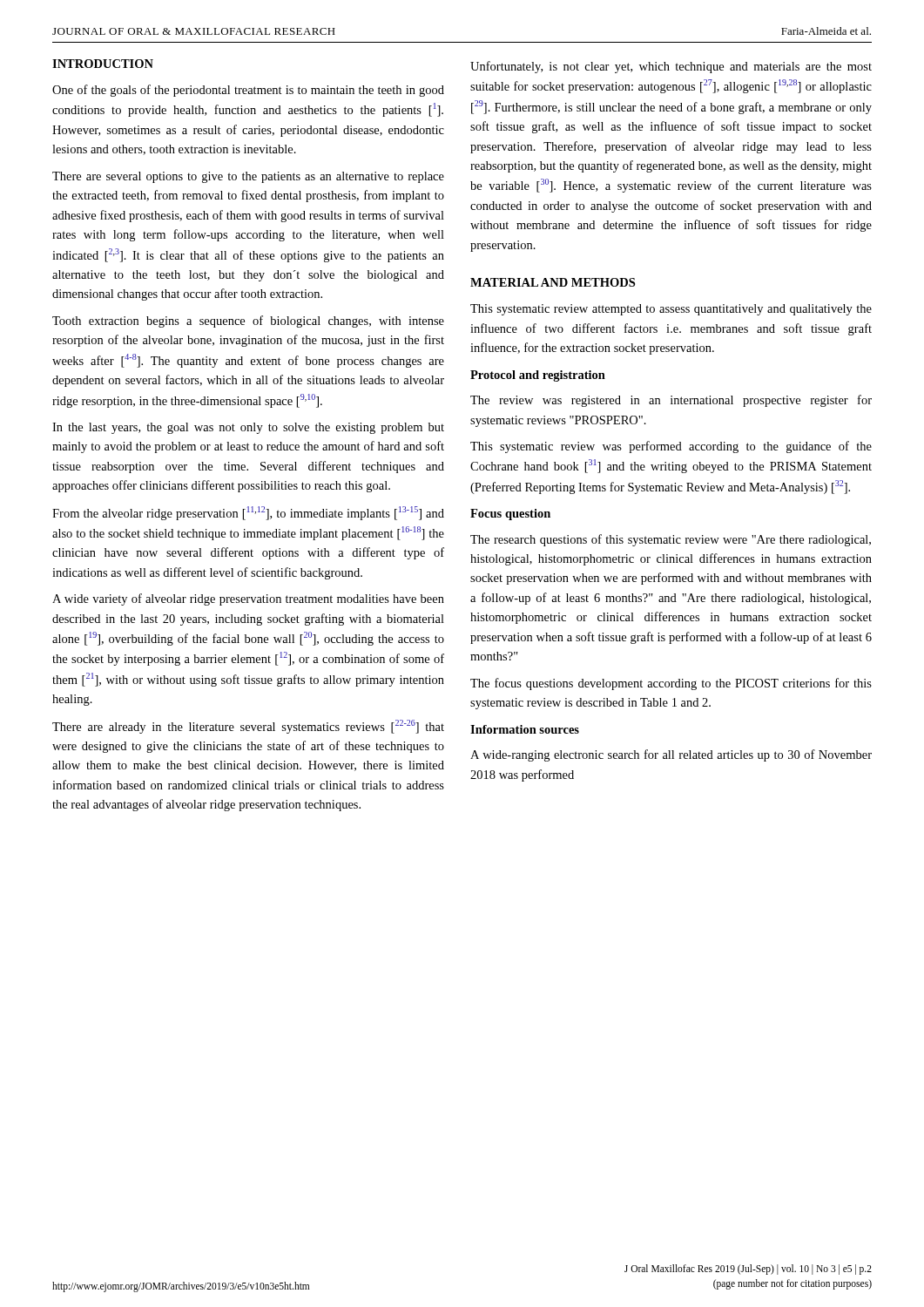Point to the block starting "In the last years, the"

click(x=248, y=456)
